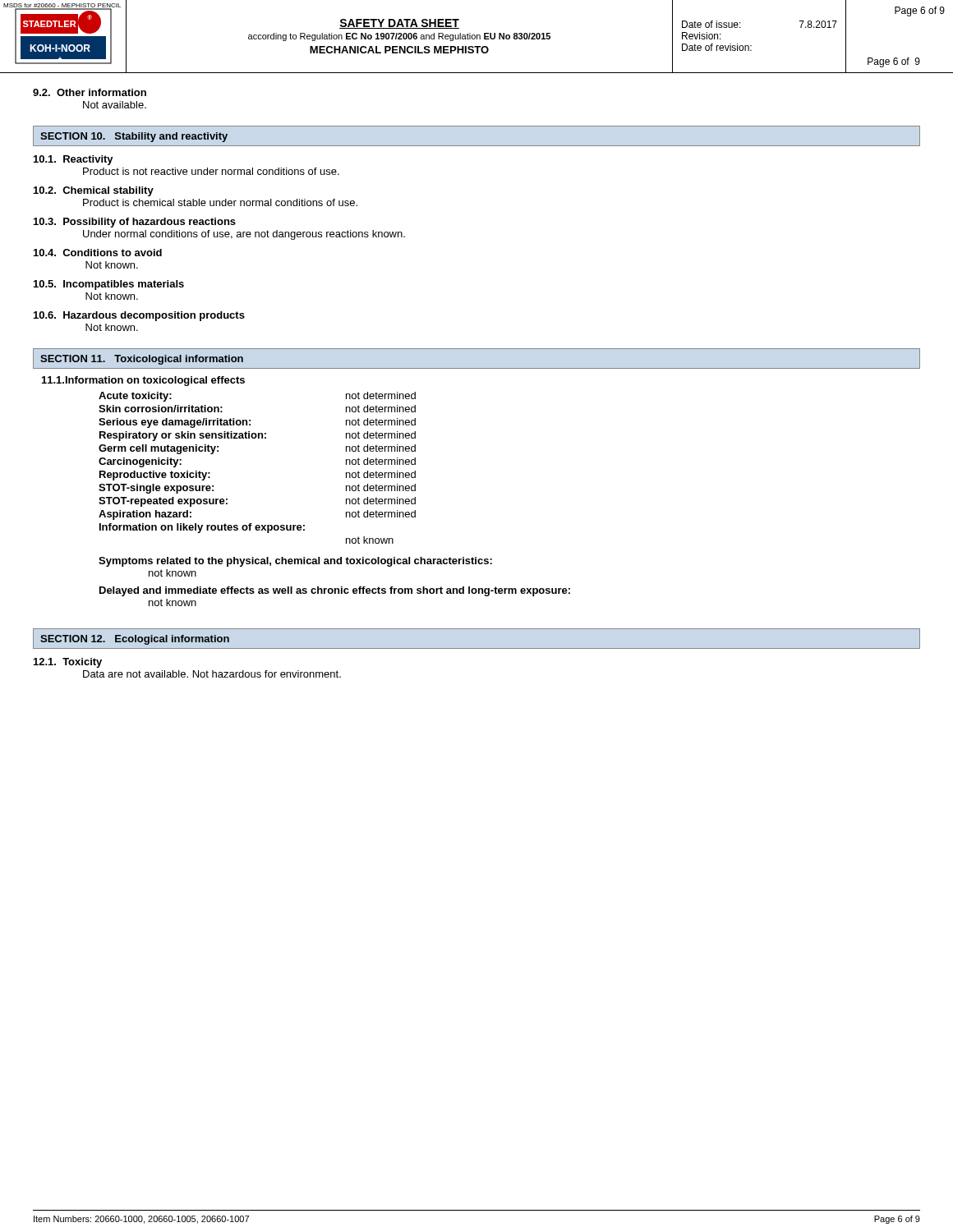
Task: Find the block starting "Not available."
Action: click(x=115, y=105)
